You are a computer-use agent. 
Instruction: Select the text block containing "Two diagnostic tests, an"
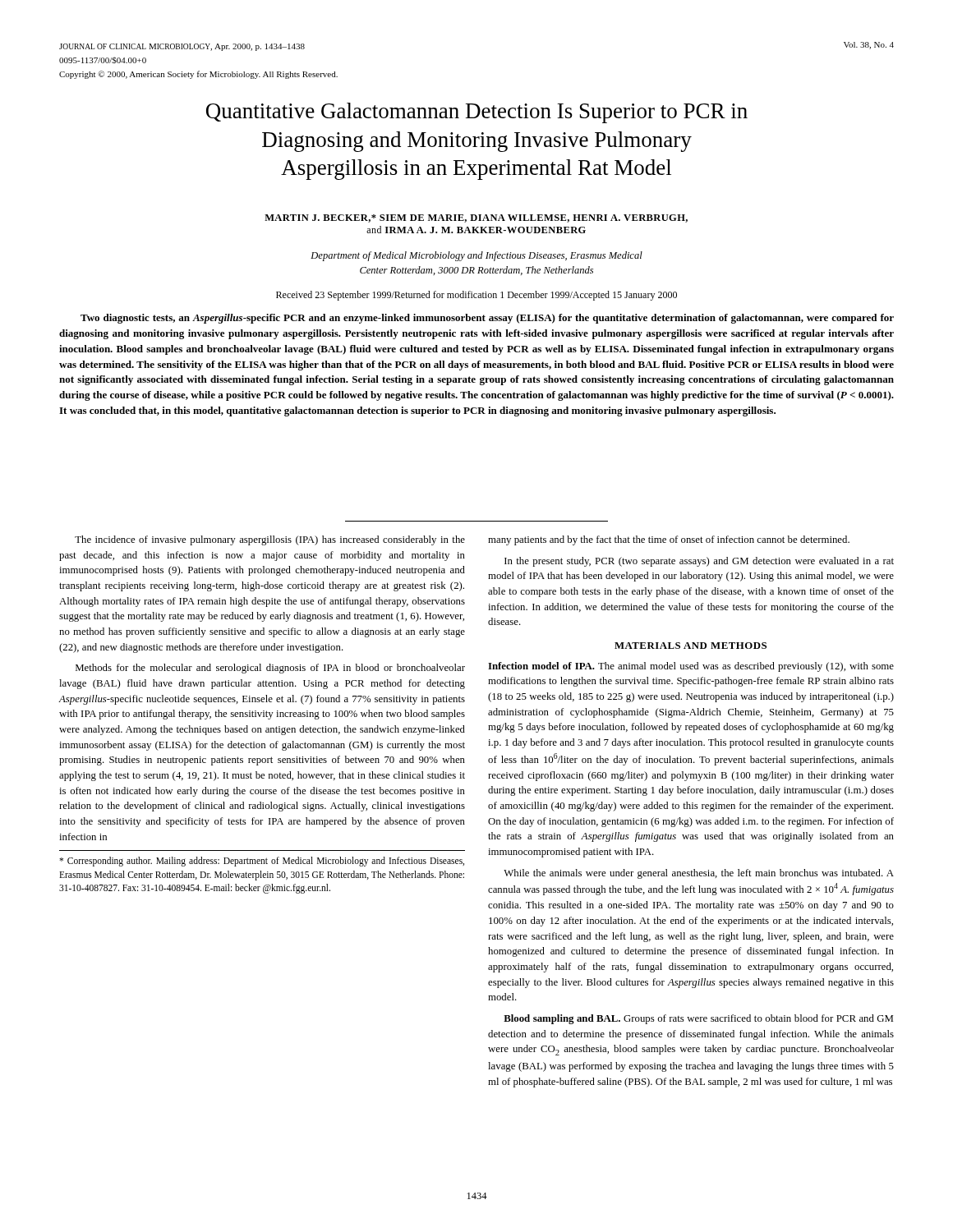476,365
